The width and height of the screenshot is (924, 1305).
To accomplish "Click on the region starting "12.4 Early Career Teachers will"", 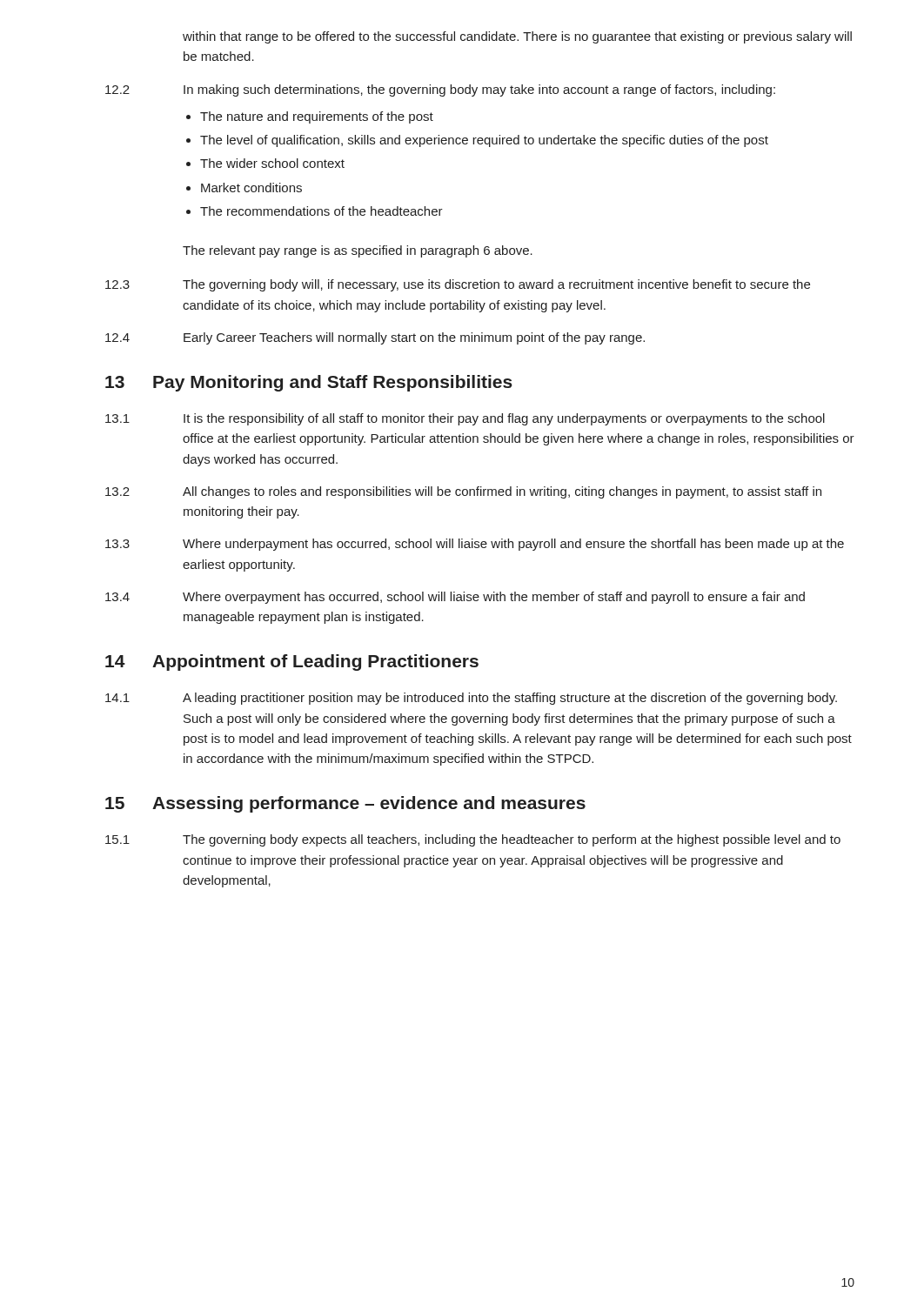I will click(479, 337).
